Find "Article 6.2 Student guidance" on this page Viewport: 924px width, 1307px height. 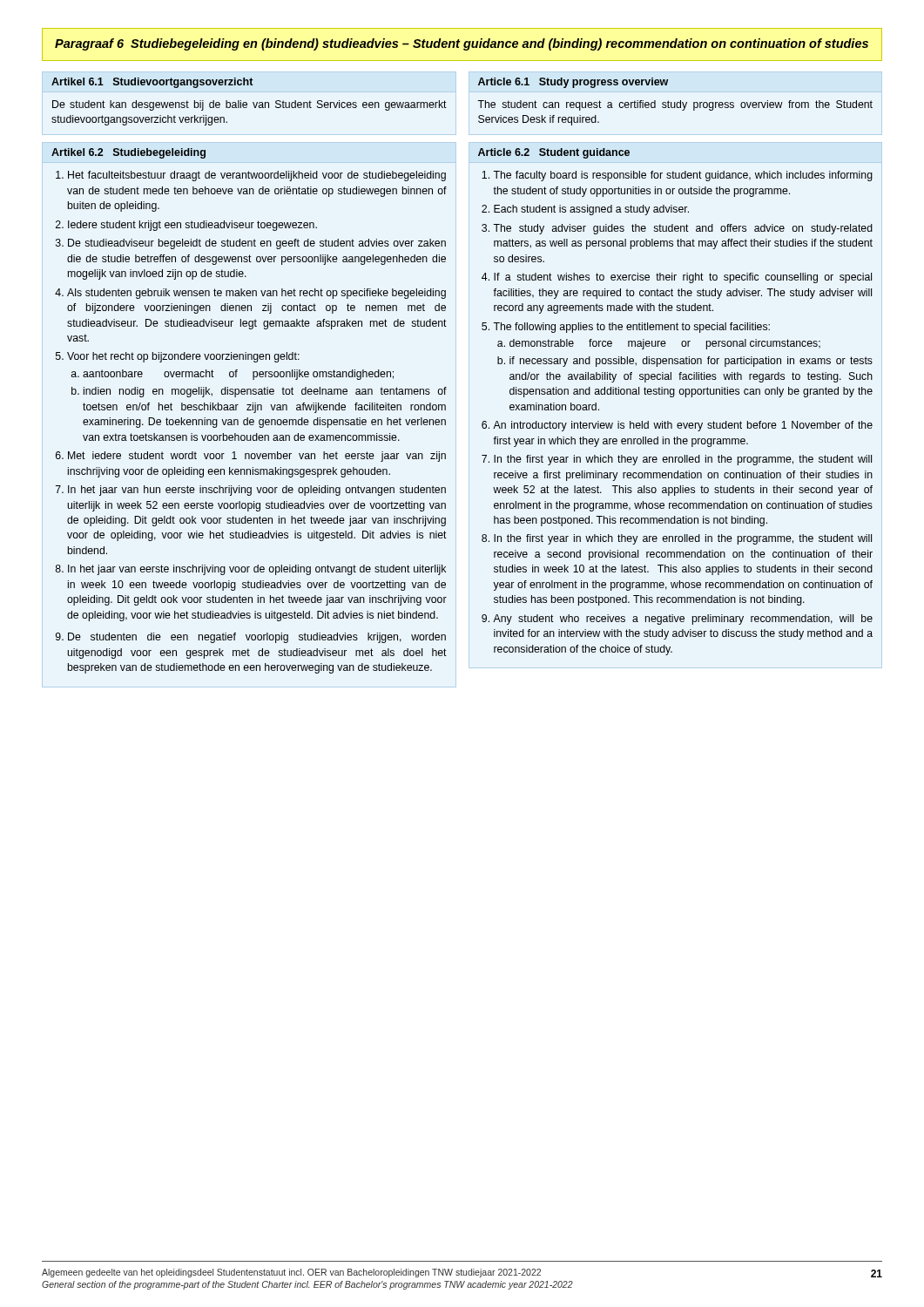pos(554,153)
